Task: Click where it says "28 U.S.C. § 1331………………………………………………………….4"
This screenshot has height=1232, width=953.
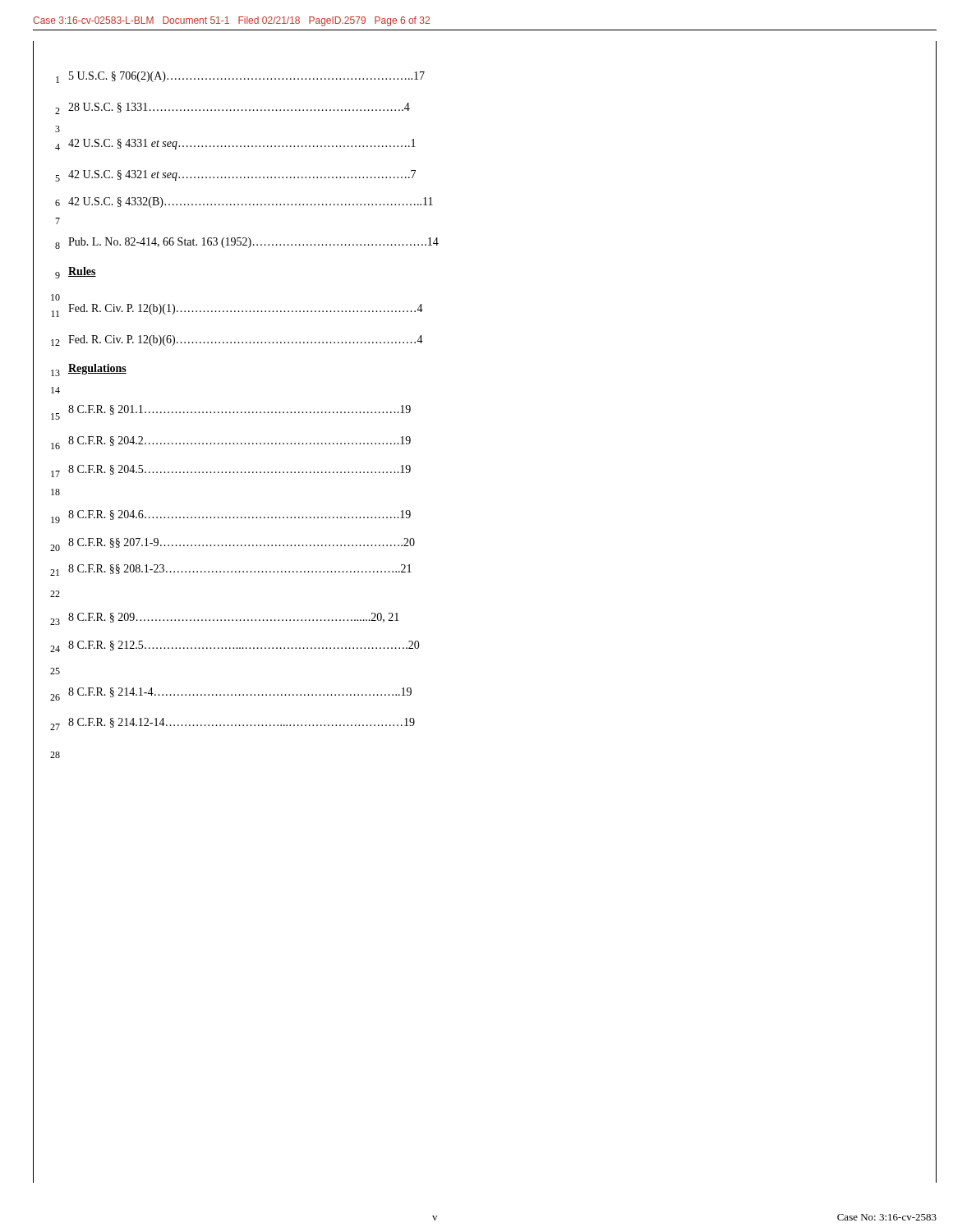Action: point(239,107)
